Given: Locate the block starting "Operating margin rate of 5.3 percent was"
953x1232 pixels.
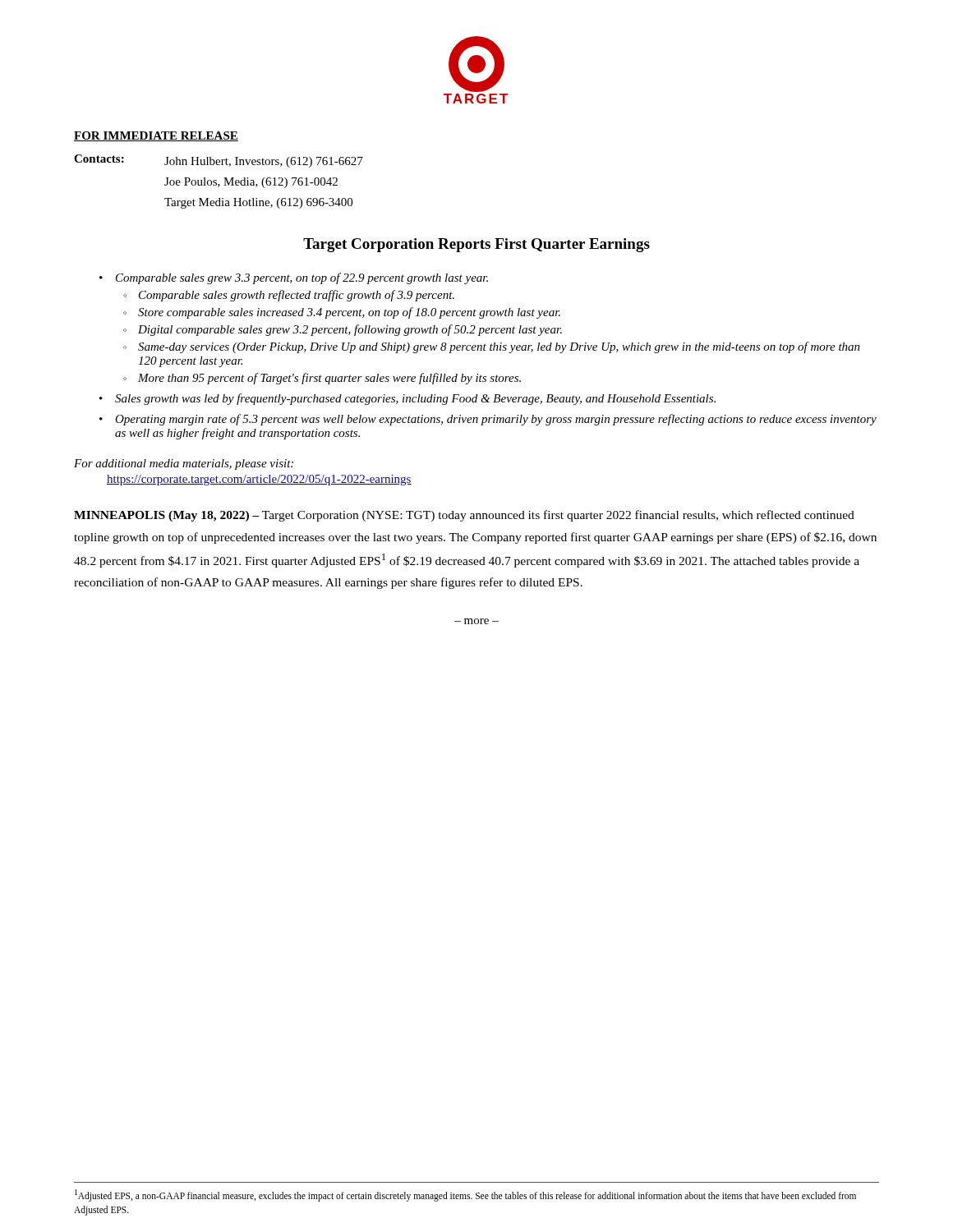Looking at the screenshot, I should tap(496, 426).
